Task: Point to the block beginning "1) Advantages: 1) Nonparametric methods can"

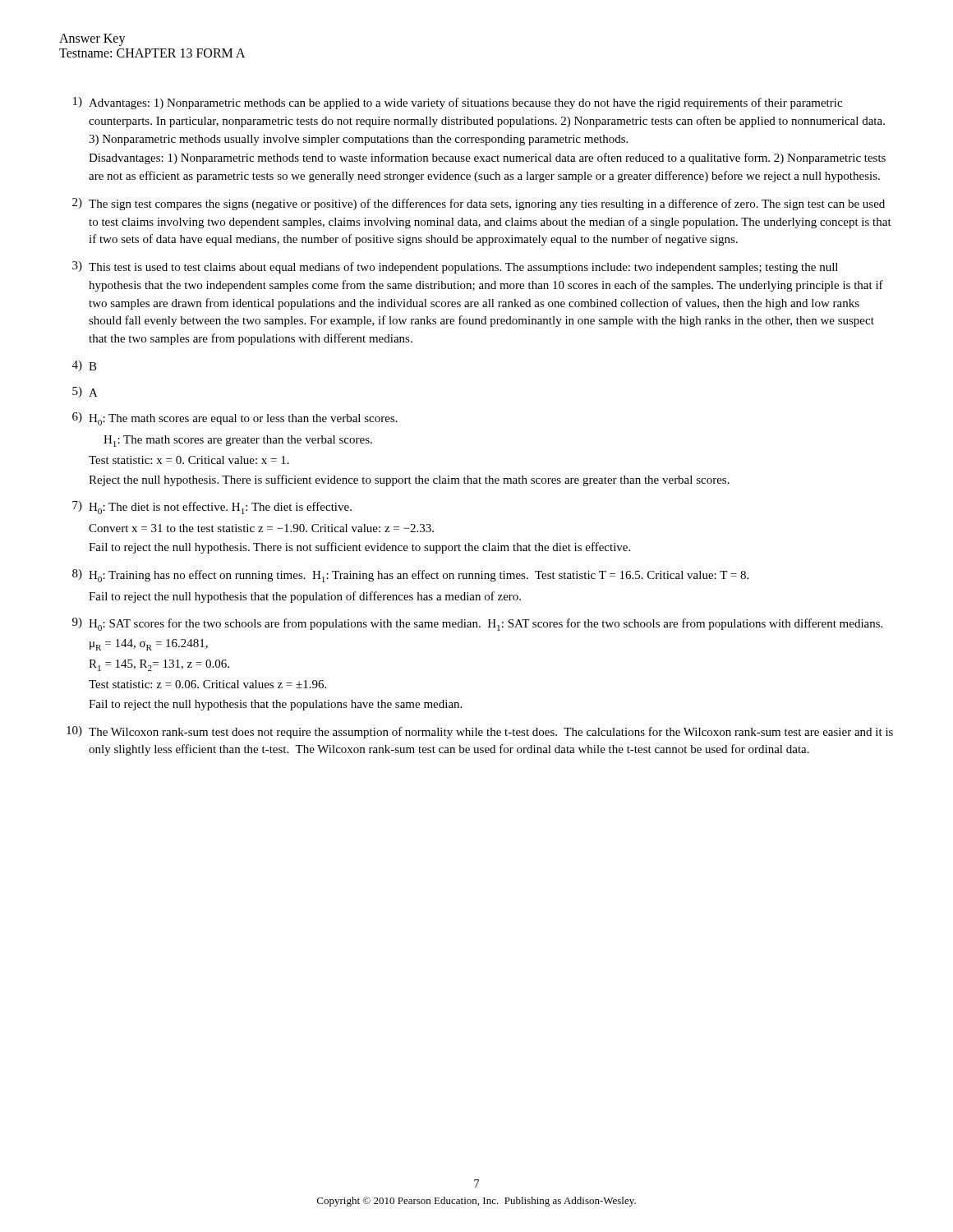Action: [476, 141]
